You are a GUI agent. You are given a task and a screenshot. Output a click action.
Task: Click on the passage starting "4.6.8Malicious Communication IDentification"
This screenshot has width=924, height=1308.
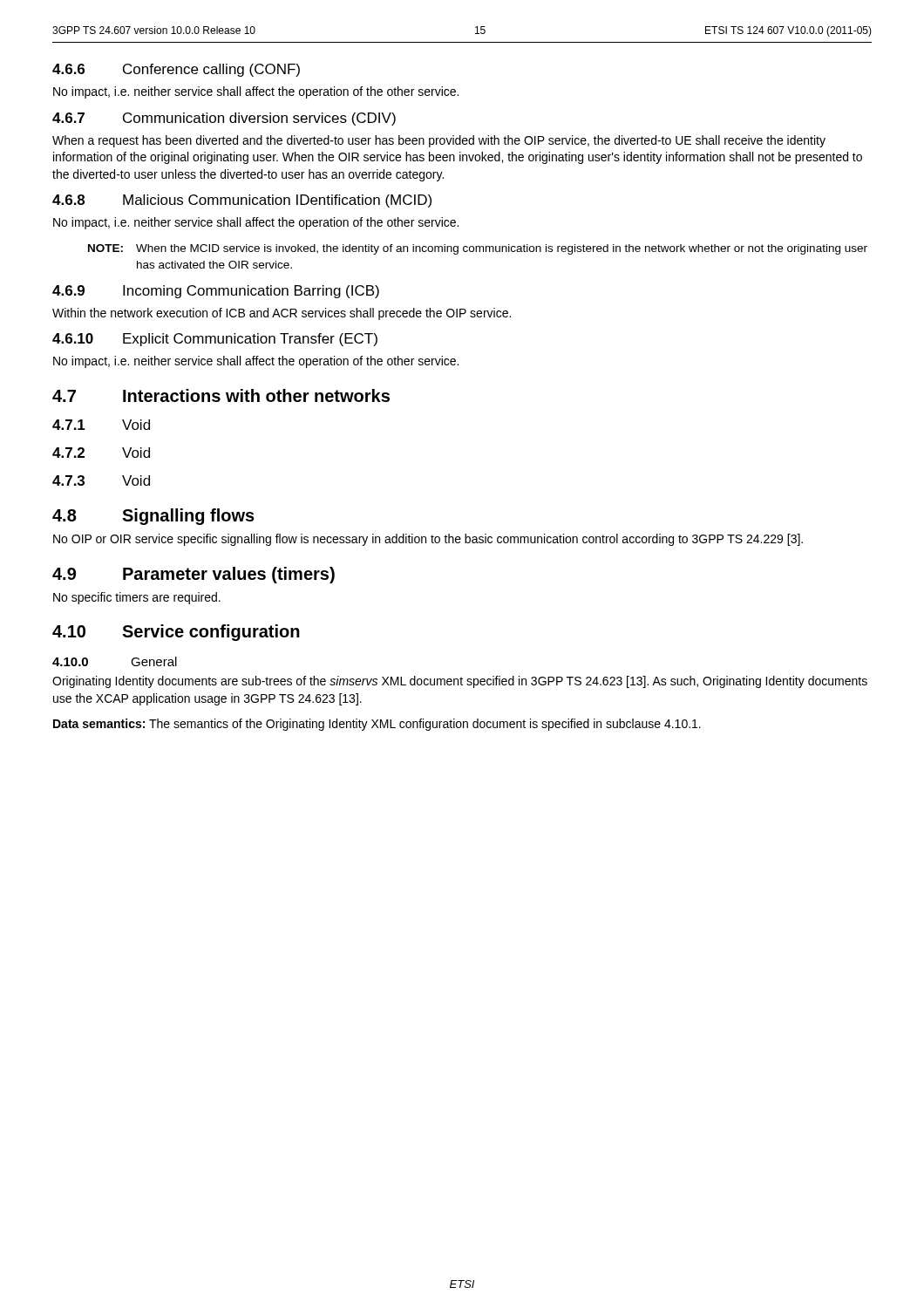click(242, 201)
